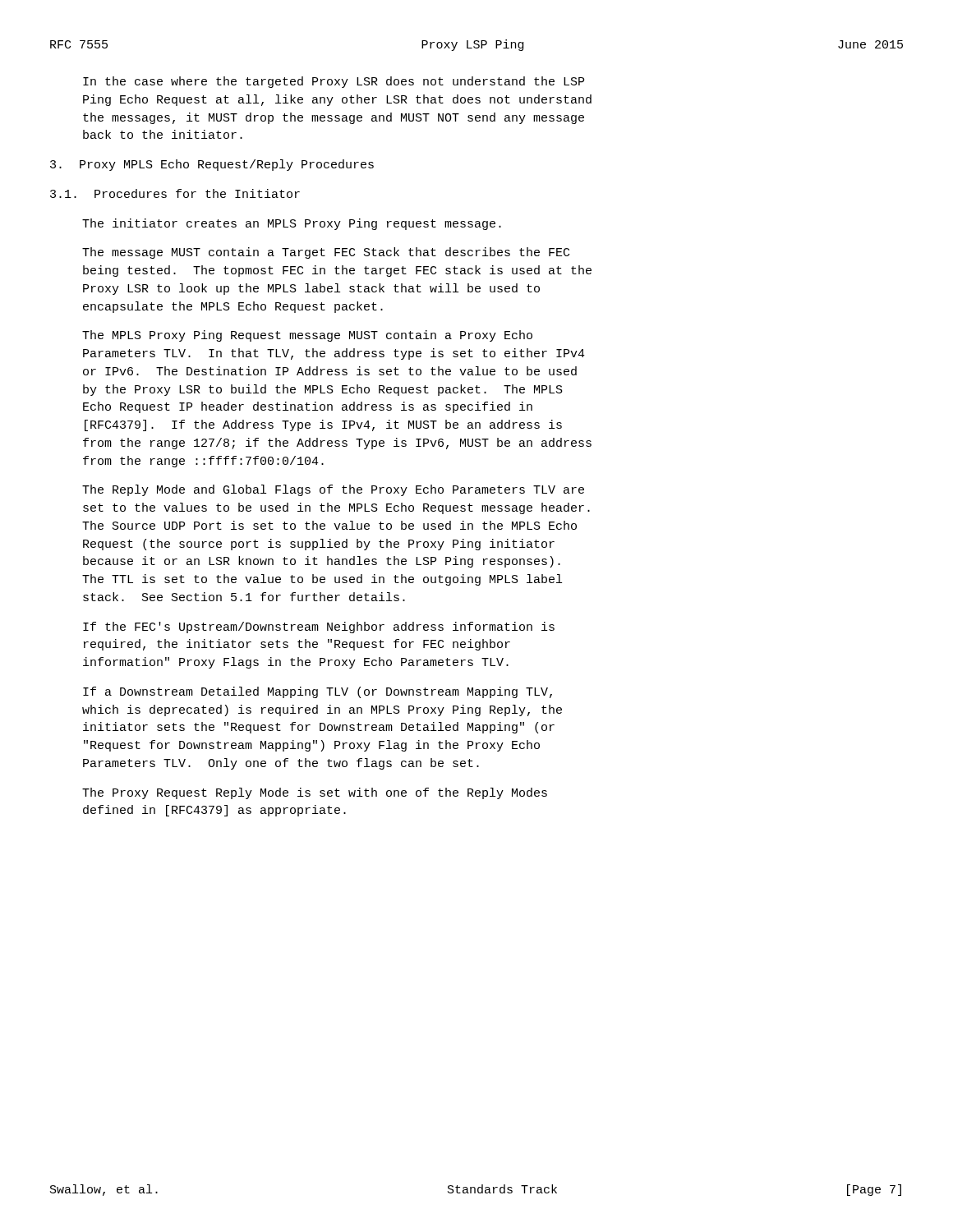Point to the text starting "The Reply Mode"
Viewport: 953px width, 1232px height.
(x=337, y=545)
